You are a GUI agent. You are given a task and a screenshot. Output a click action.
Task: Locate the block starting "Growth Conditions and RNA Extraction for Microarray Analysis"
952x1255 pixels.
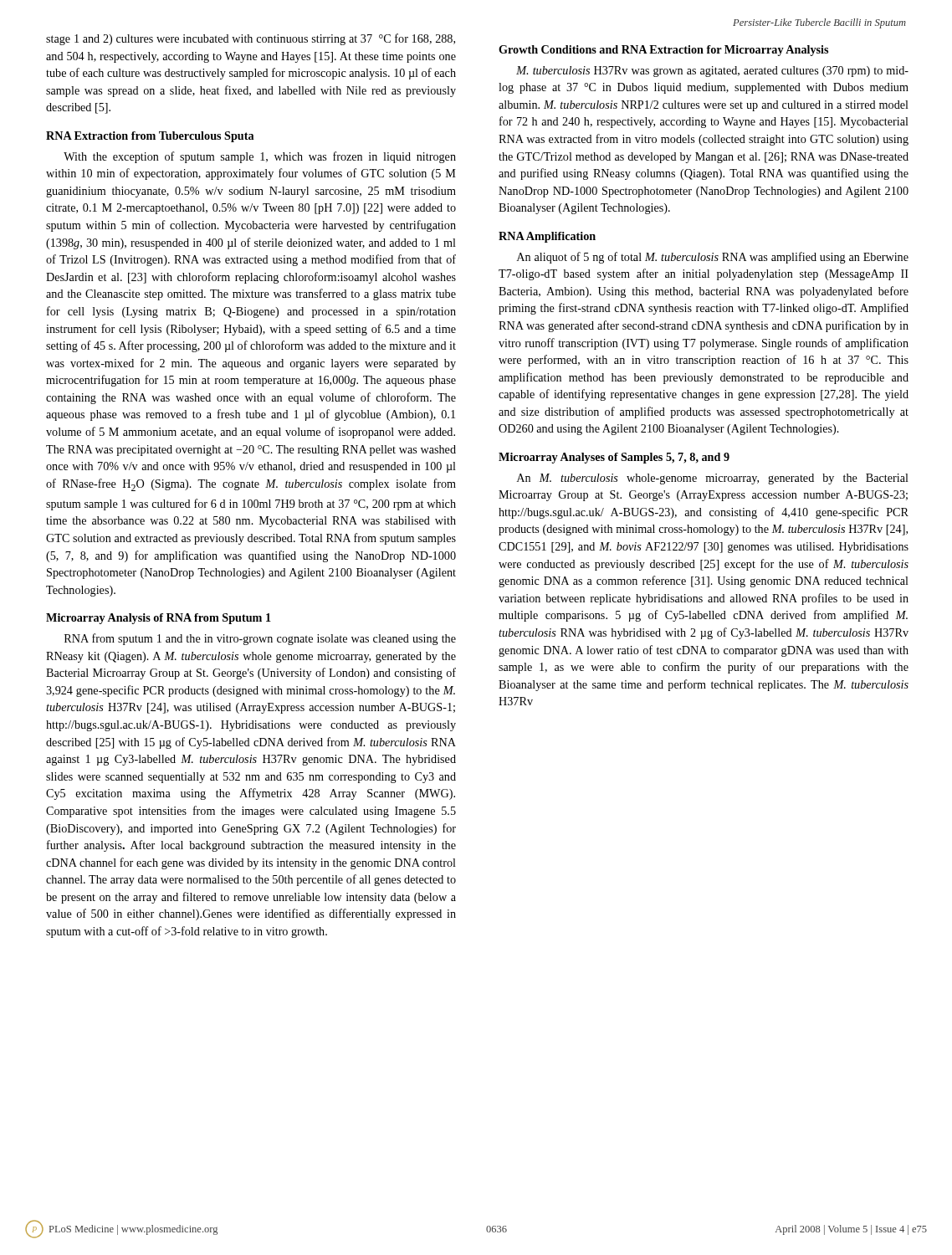coord(664,49)
